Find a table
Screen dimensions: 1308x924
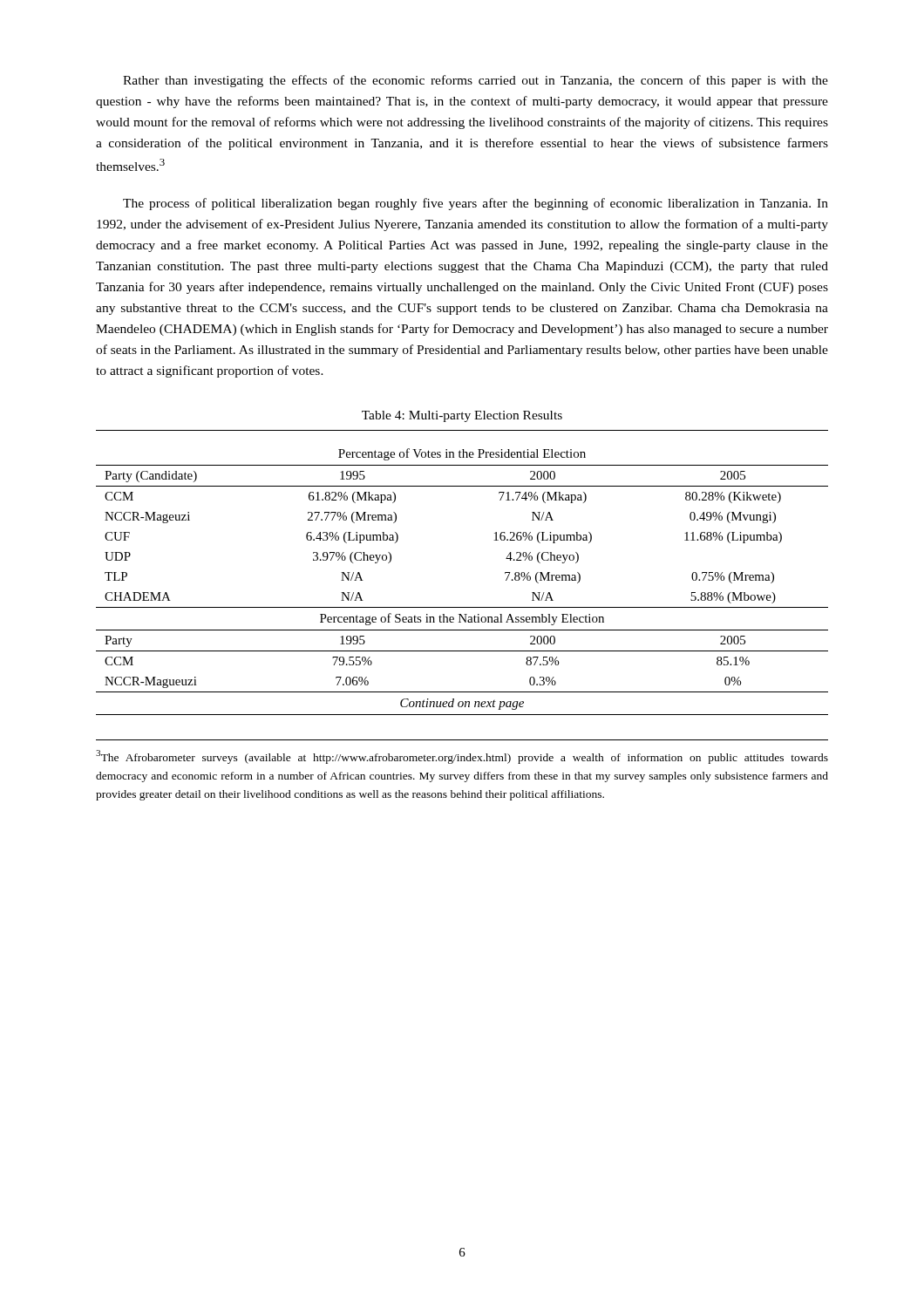click(x=462, y=573)
